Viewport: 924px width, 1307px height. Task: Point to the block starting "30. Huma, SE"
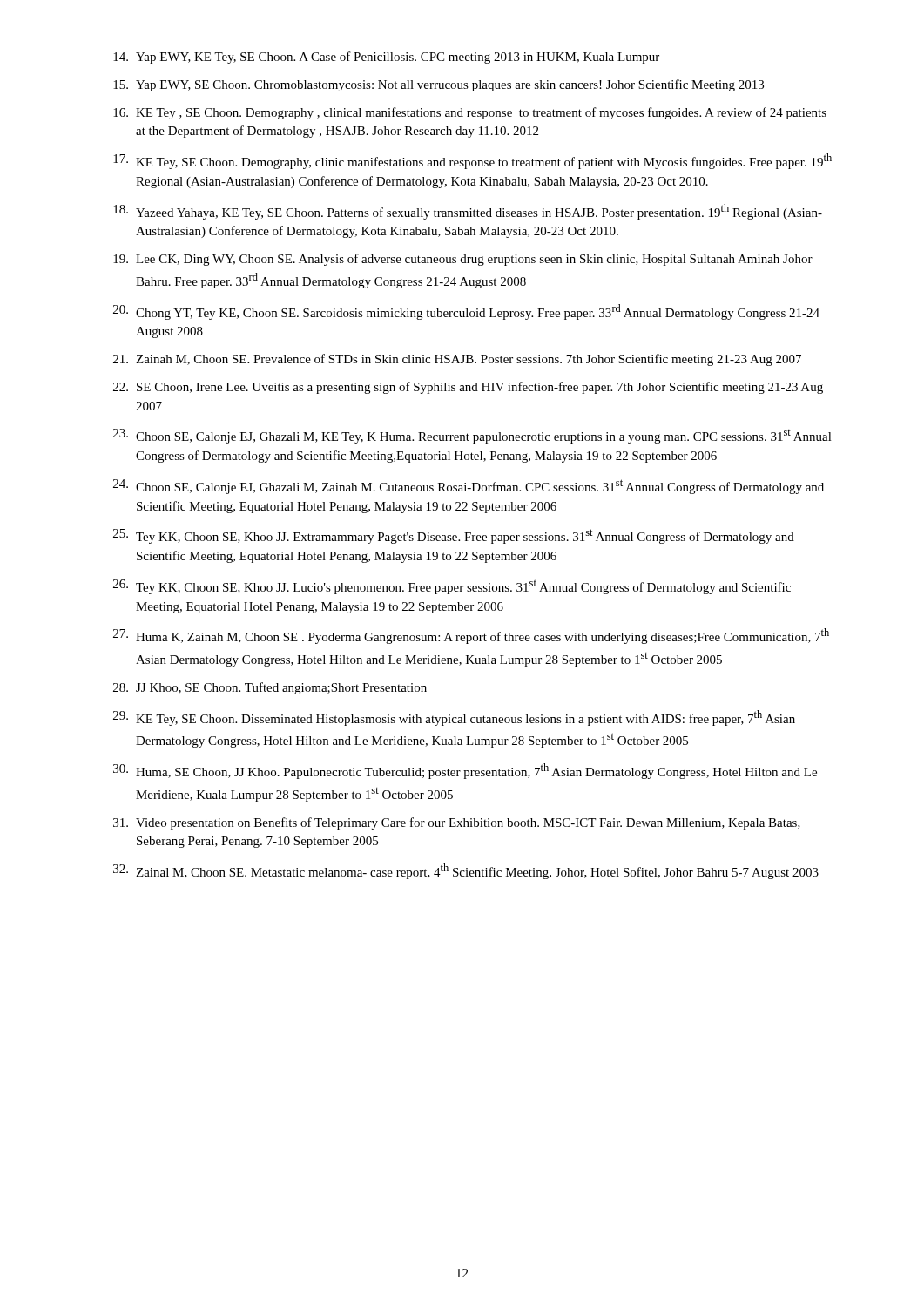(466, 782)
